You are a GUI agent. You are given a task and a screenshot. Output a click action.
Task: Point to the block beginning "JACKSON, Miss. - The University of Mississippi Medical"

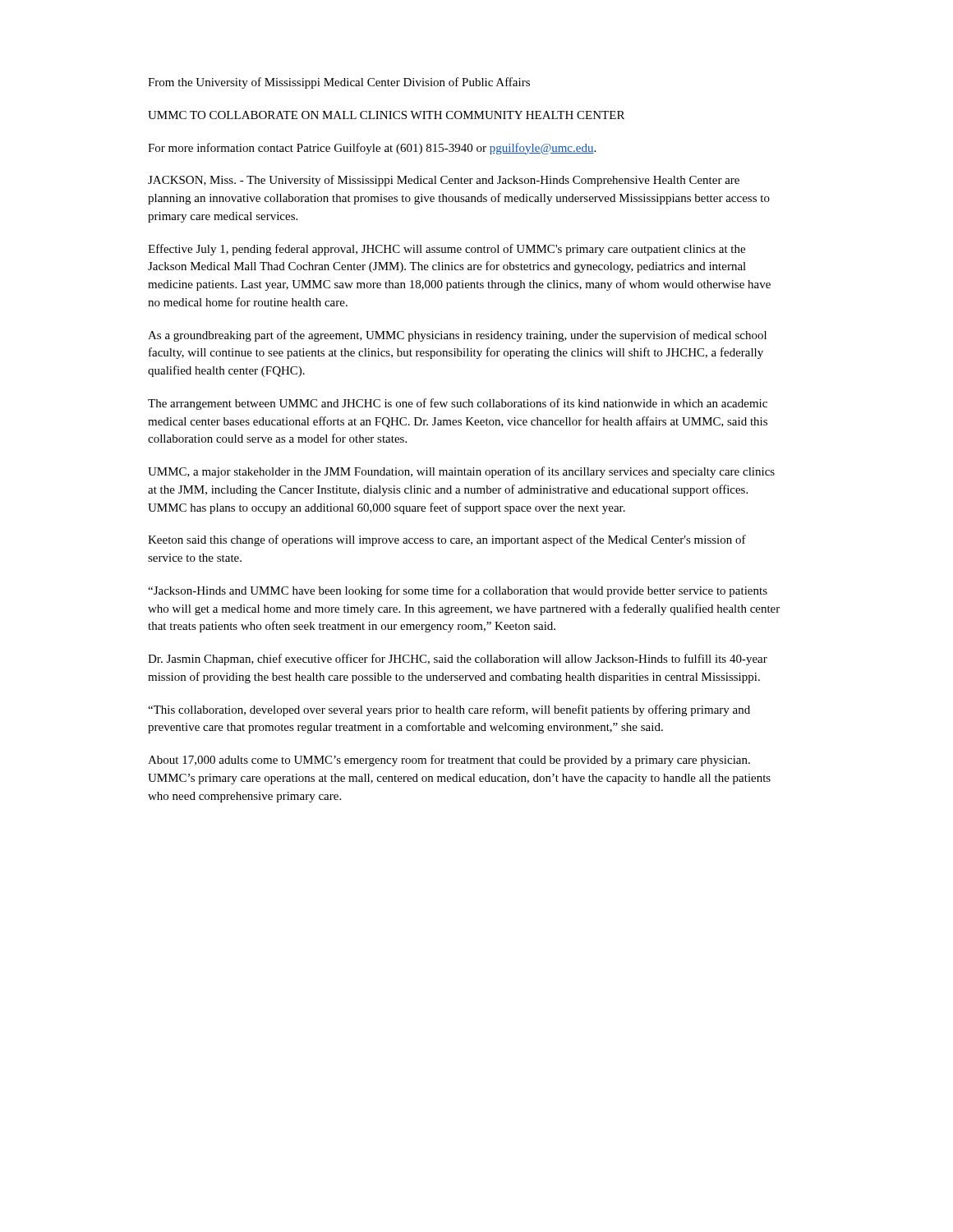(459, 198)
